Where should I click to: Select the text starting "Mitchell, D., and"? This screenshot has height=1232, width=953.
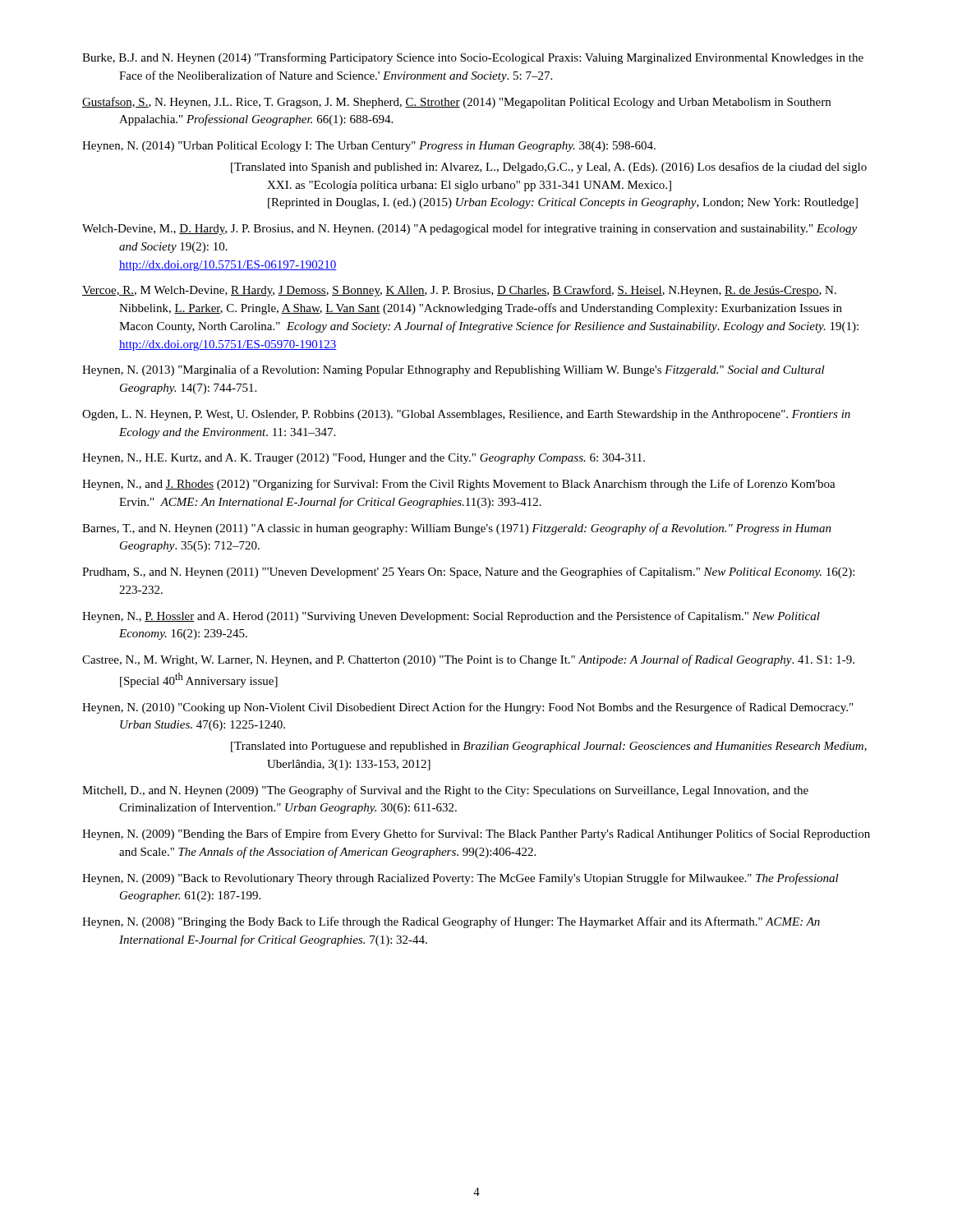(x=464, y=799)
